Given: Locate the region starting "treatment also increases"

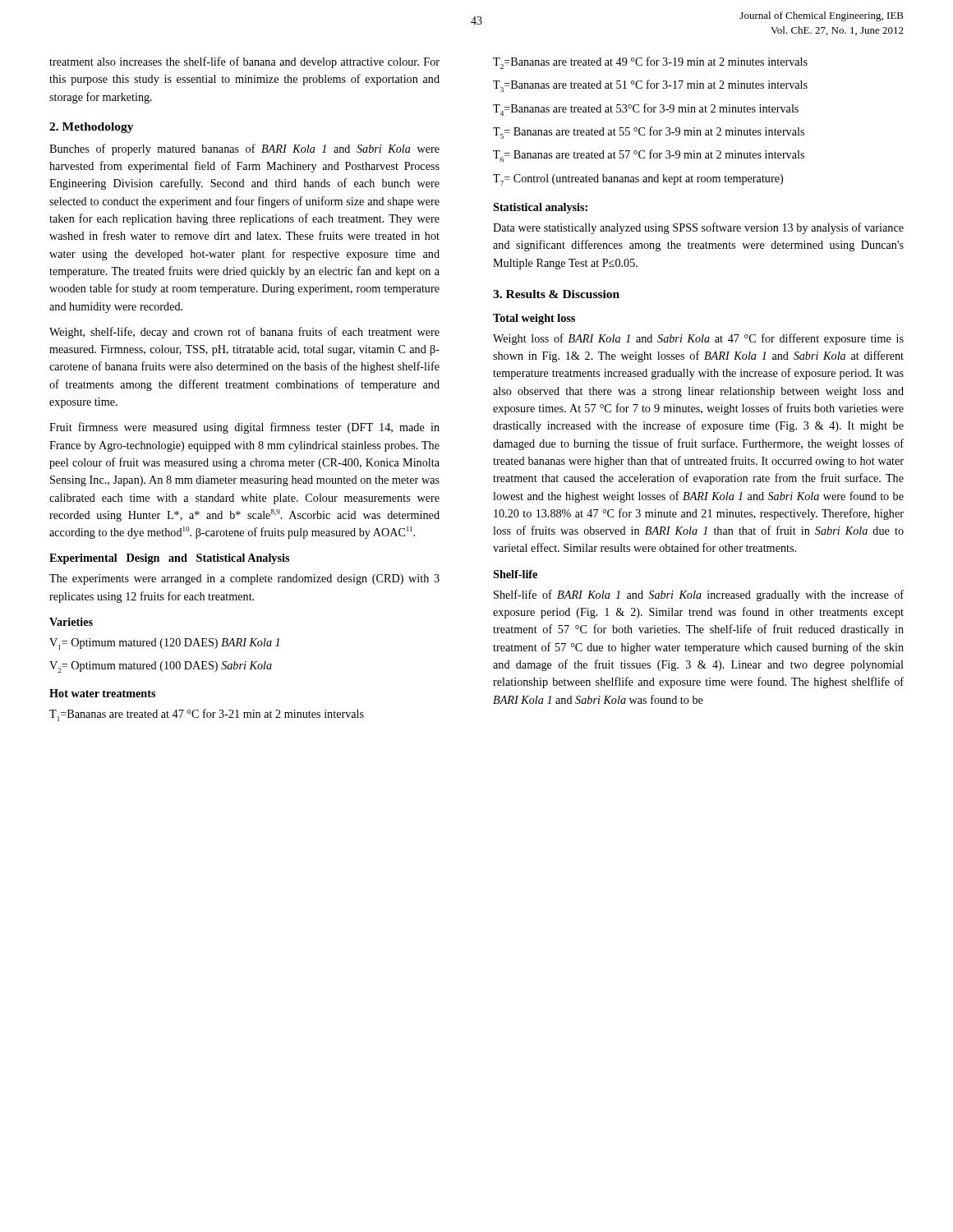Looking at the screenshot, I should [244, 80].
